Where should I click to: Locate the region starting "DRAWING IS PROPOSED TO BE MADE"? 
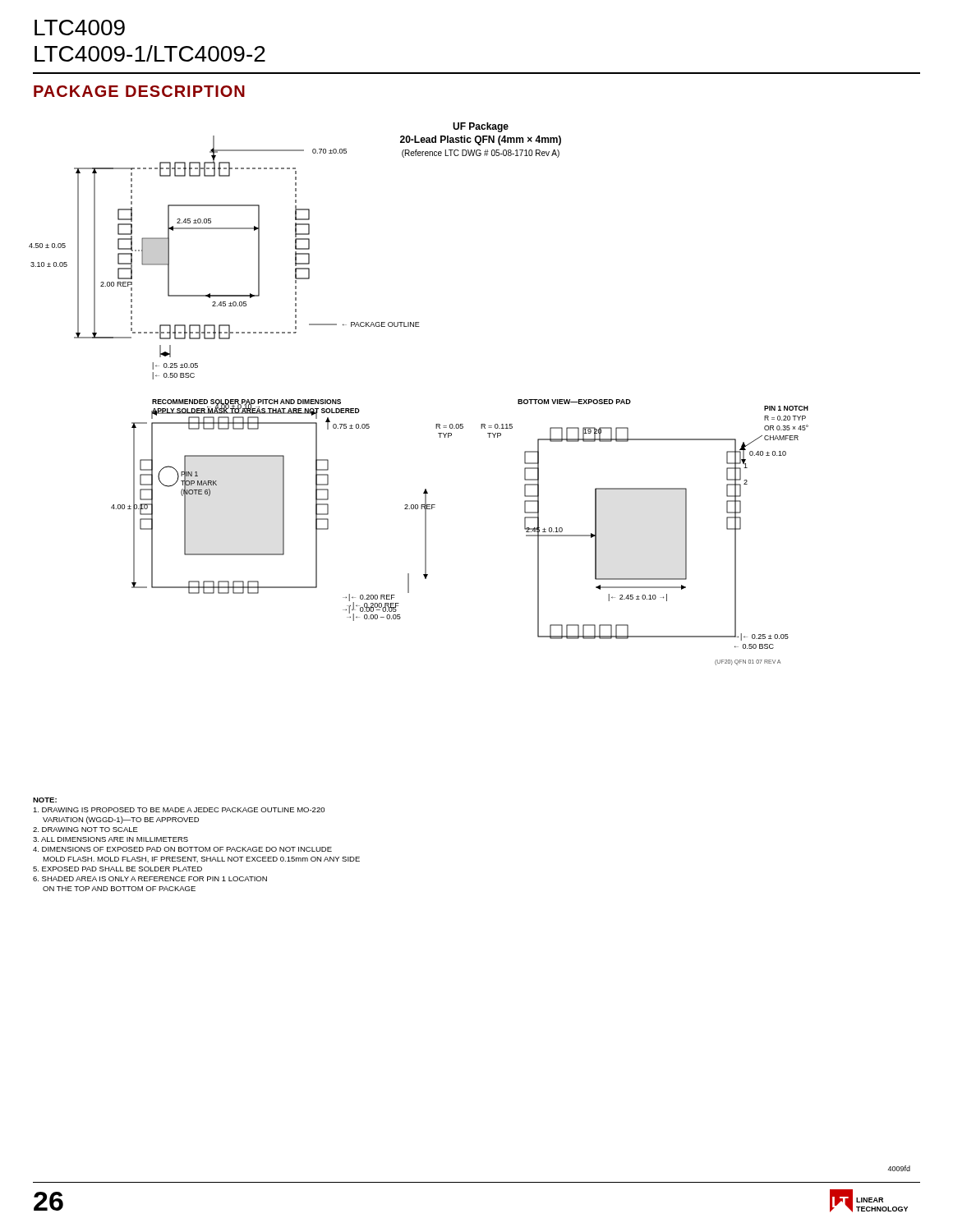179,809
